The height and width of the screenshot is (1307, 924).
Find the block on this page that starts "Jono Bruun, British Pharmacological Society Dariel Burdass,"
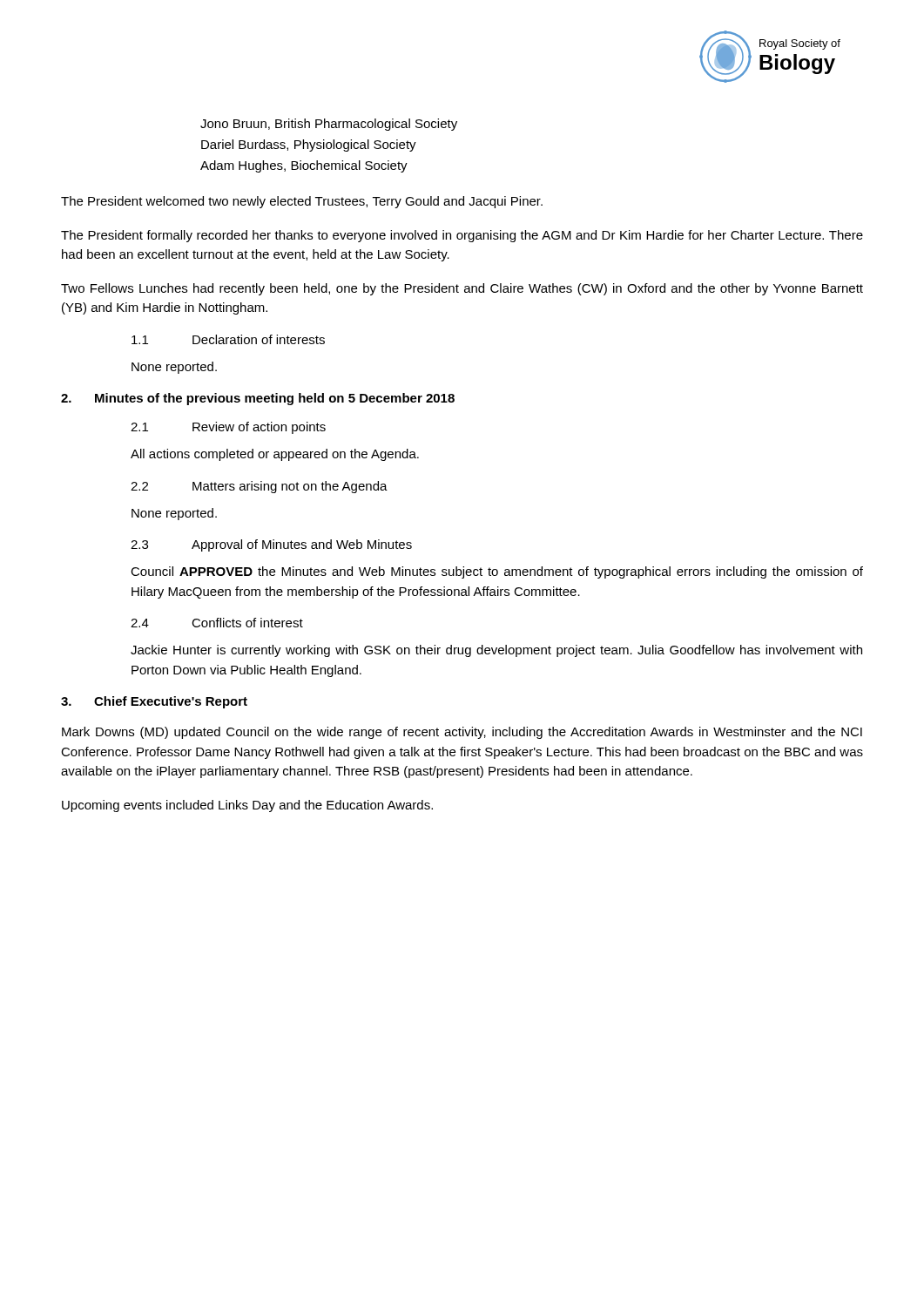click(329, 144)
